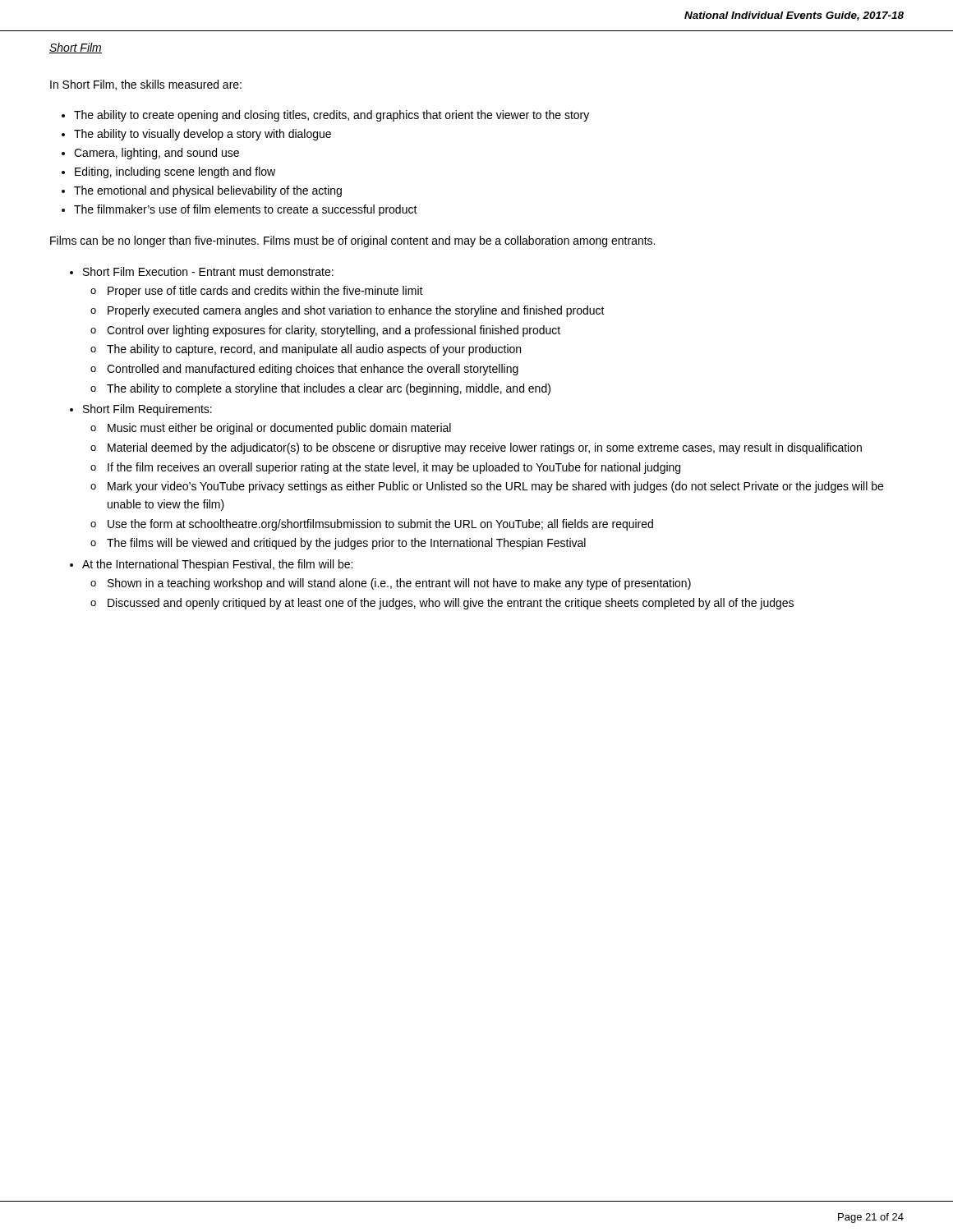
Task: Locate the list item that reads "Camera, lighting, and sound use"
Action: click(x=157, y=152)
